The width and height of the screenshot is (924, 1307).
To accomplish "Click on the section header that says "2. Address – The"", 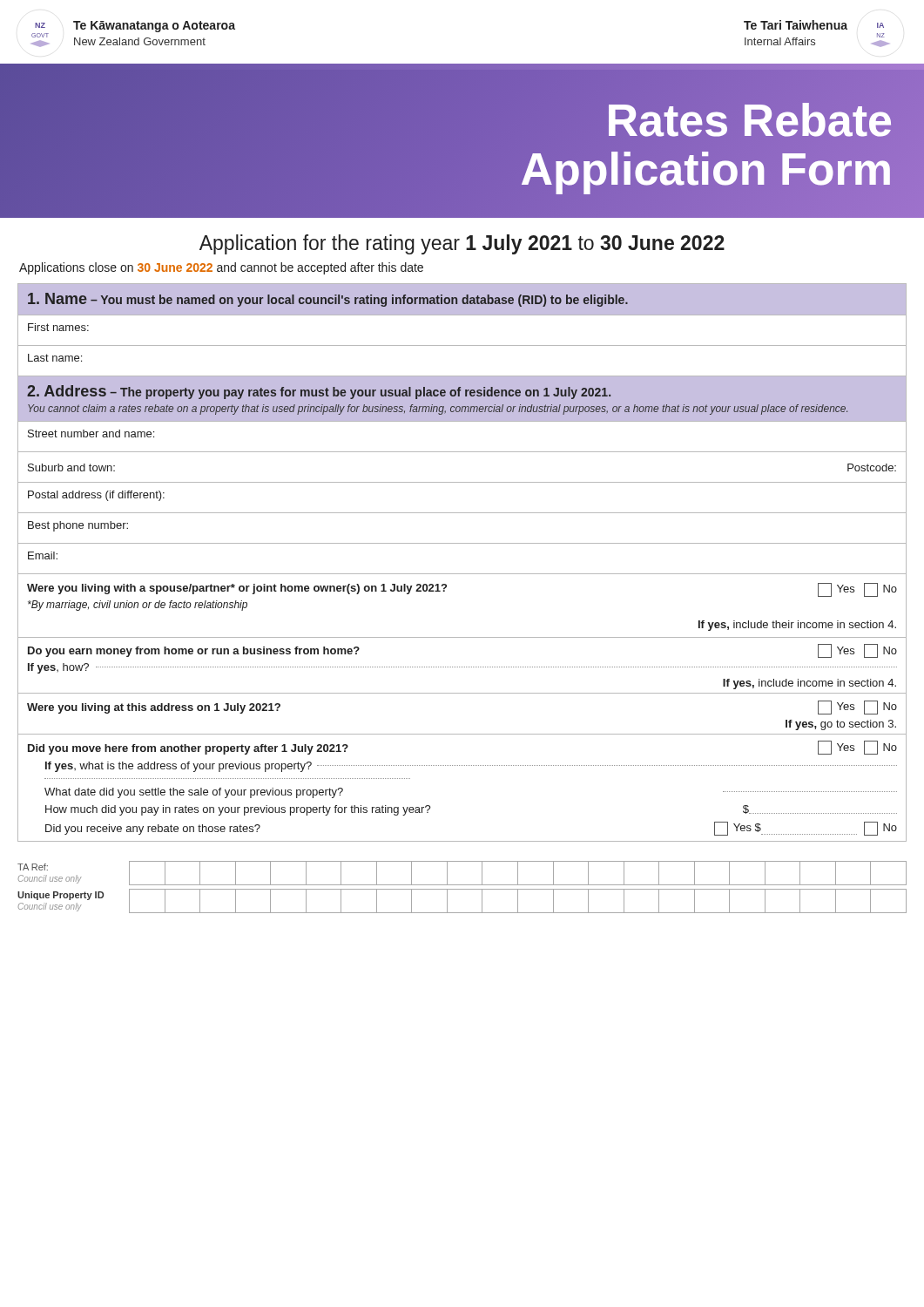I will tap(462, 399).
